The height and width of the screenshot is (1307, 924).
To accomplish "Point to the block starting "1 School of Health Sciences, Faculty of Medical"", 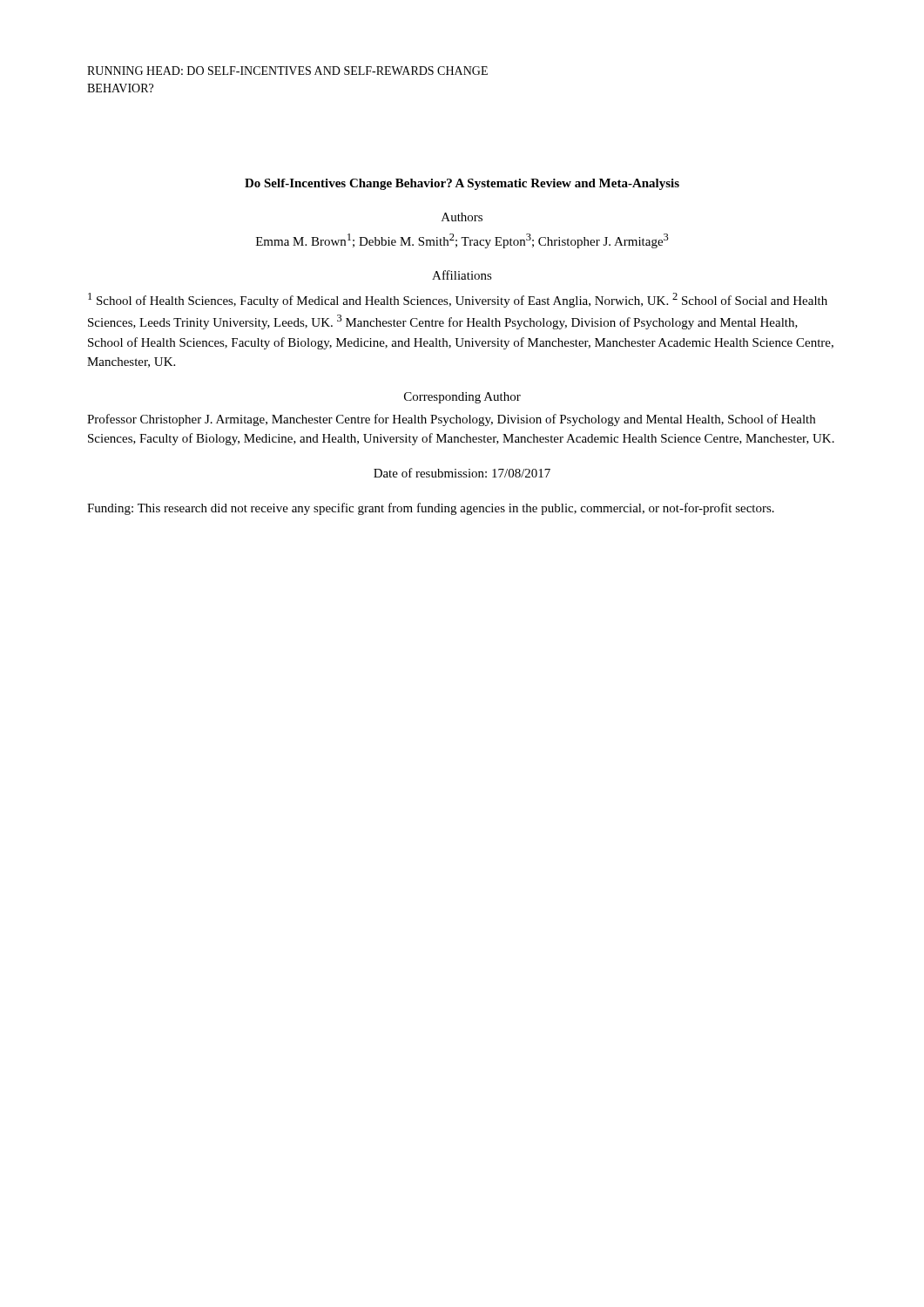I will coord(461,329).
